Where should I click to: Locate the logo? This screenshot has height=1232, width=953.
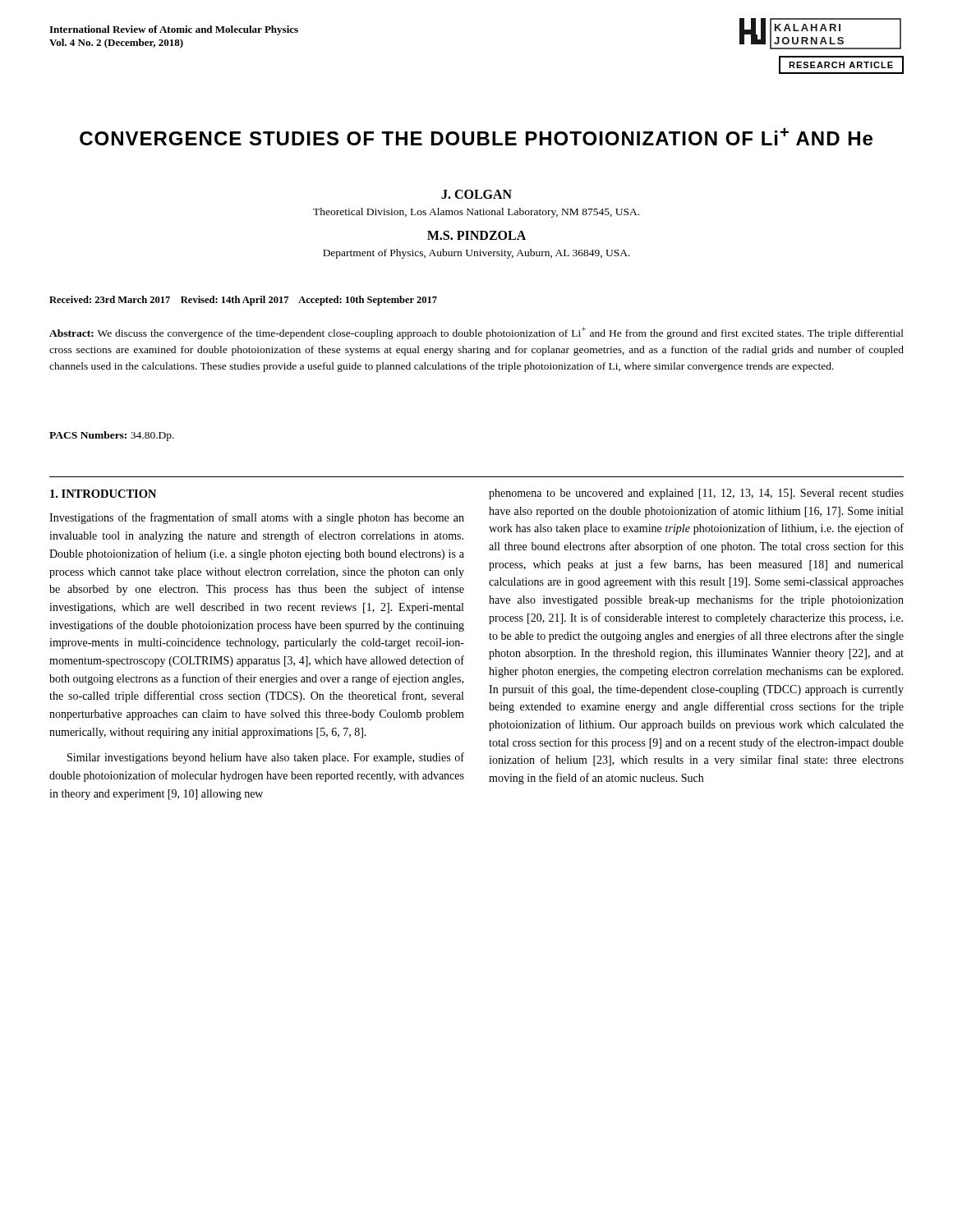[x=822, y=36]
